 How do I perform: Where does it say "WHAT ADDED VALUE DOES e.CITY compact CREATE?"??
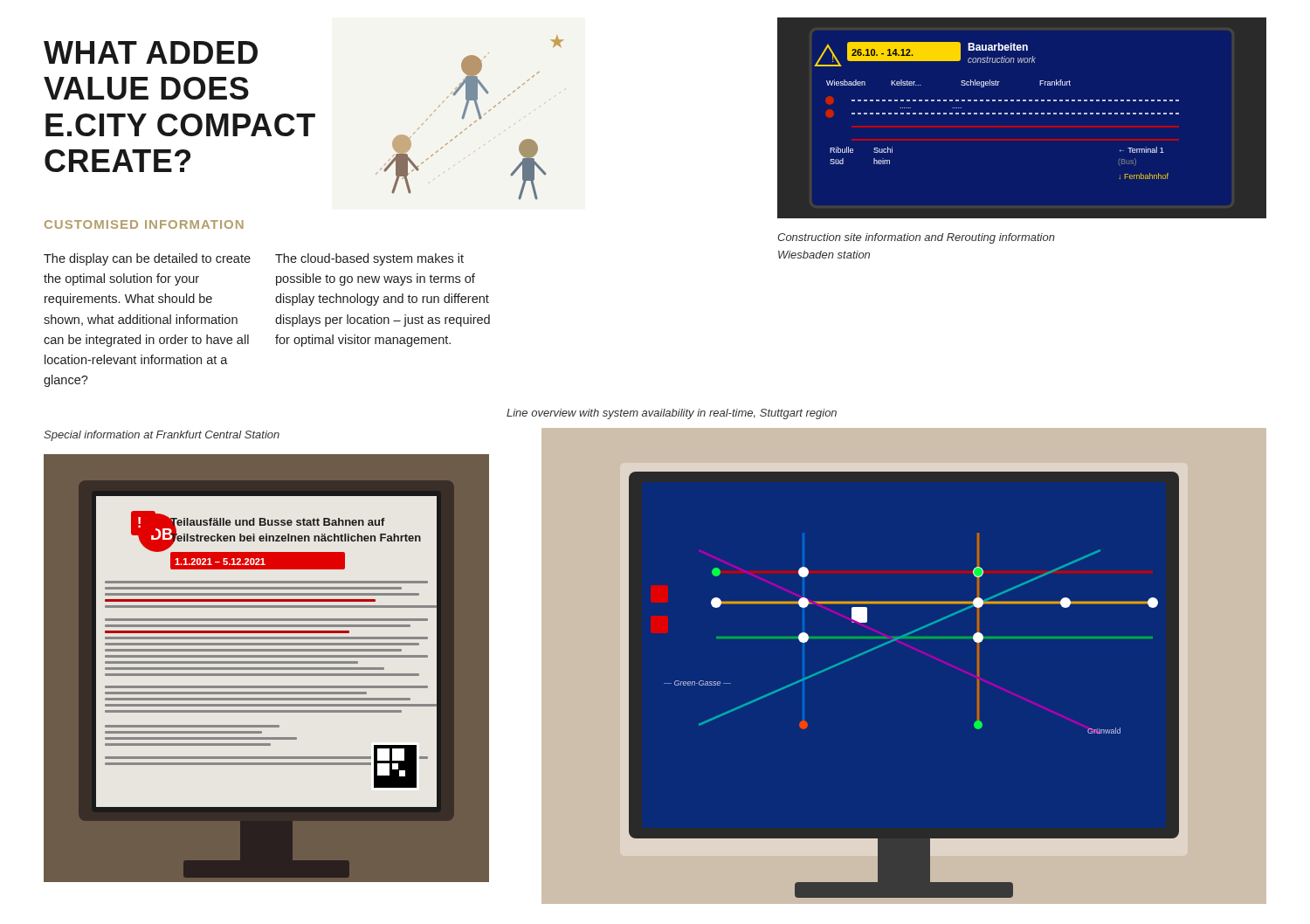point(183,107)
